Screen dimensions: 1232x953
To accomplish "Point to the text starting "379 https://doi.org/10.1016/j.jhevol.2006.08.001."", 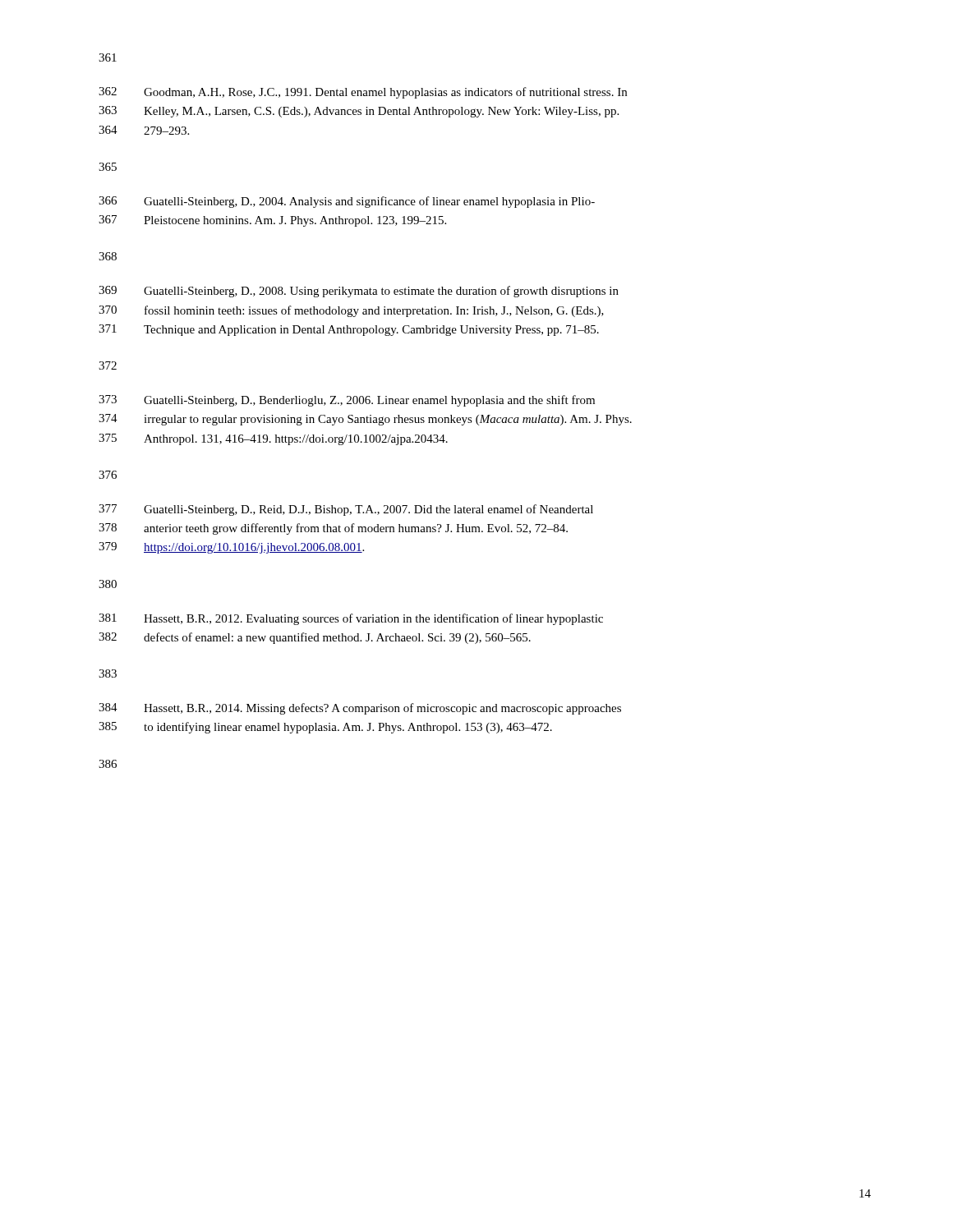I will pos(231,548).
